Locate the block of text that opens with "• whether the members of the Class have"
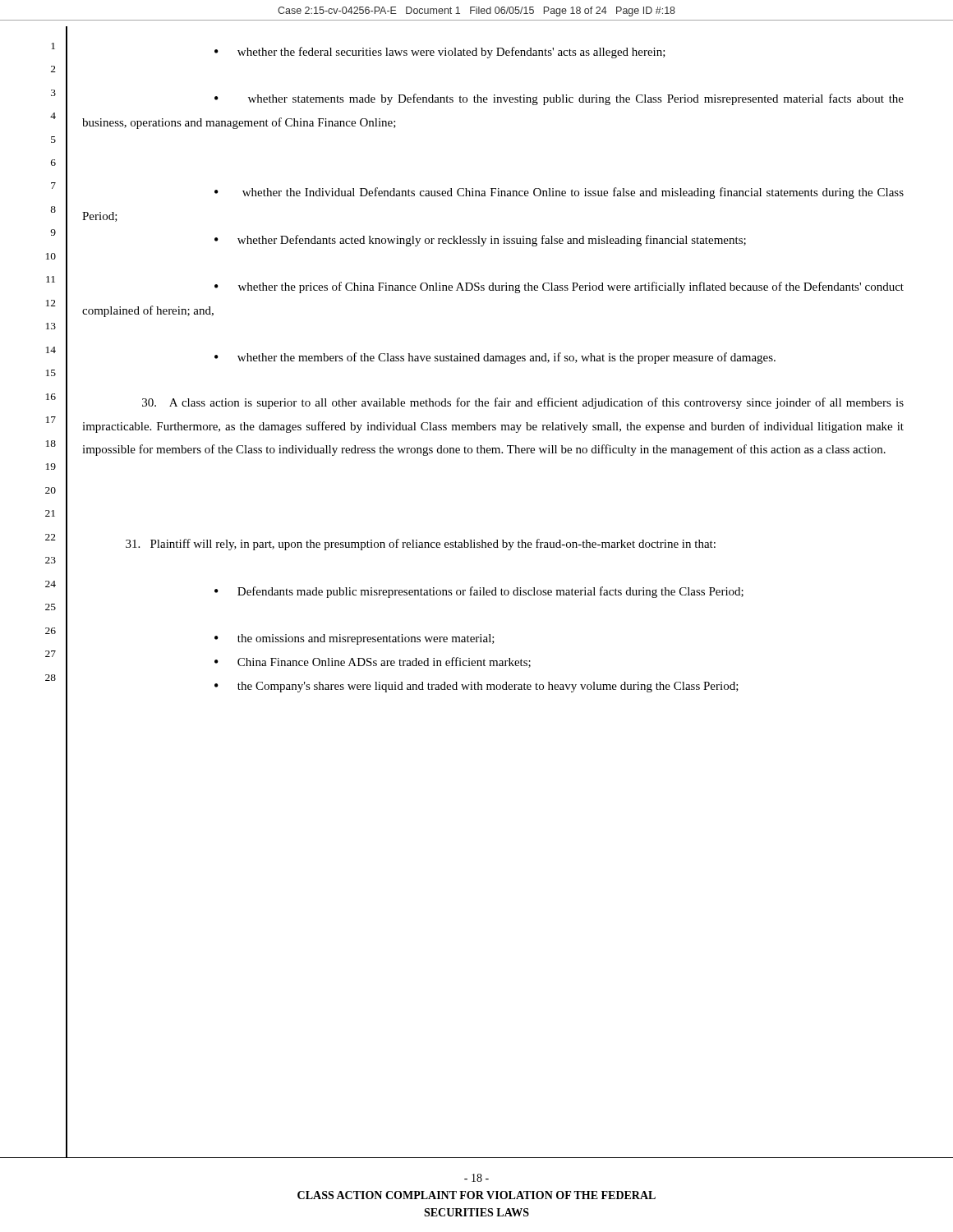The width and height of the screenshot is (953, 1232). coord(495,357)
